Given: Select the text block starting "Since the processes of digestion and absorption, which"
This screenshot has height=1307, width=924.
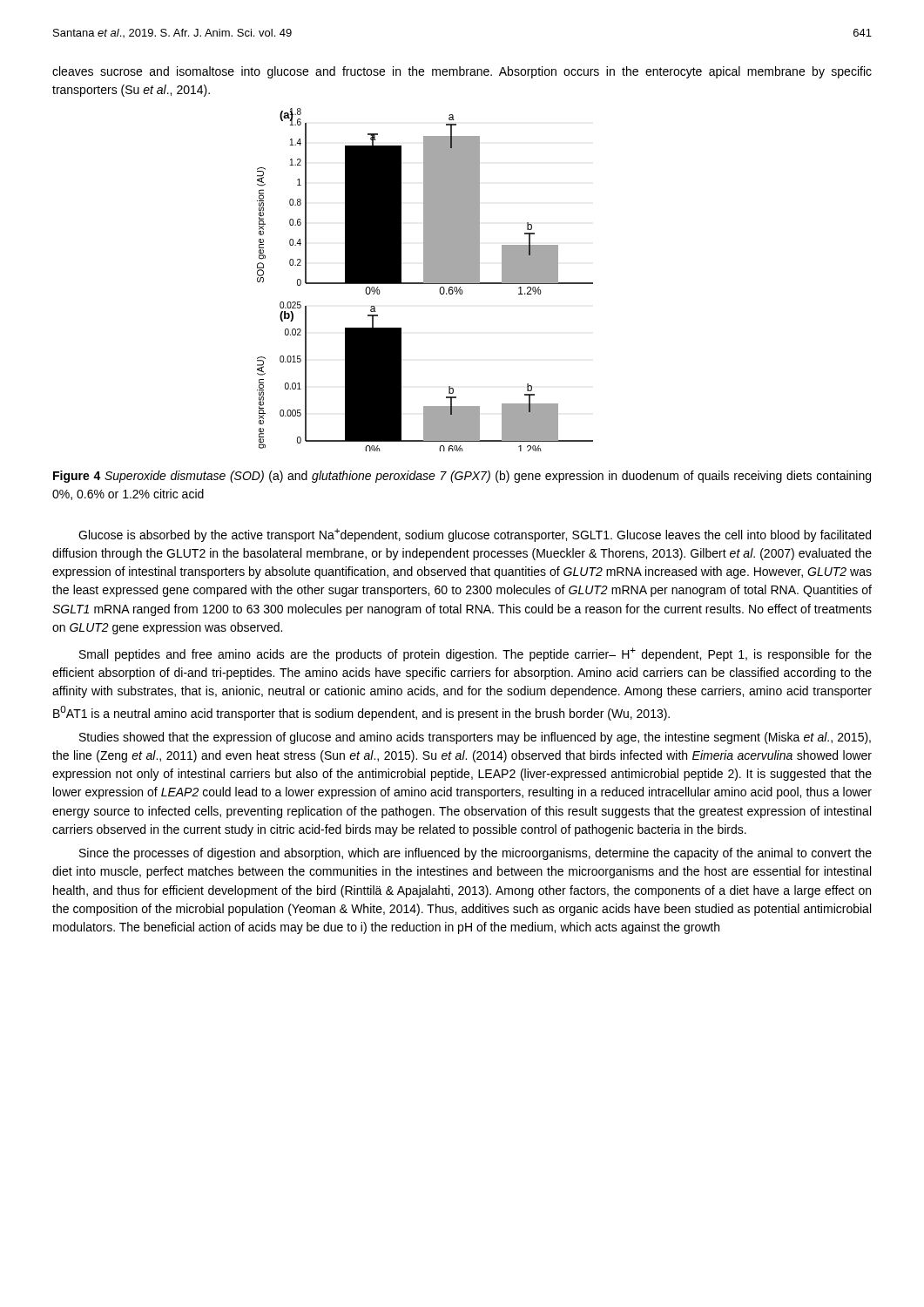Looking at the screenshot, I should 462,890.
